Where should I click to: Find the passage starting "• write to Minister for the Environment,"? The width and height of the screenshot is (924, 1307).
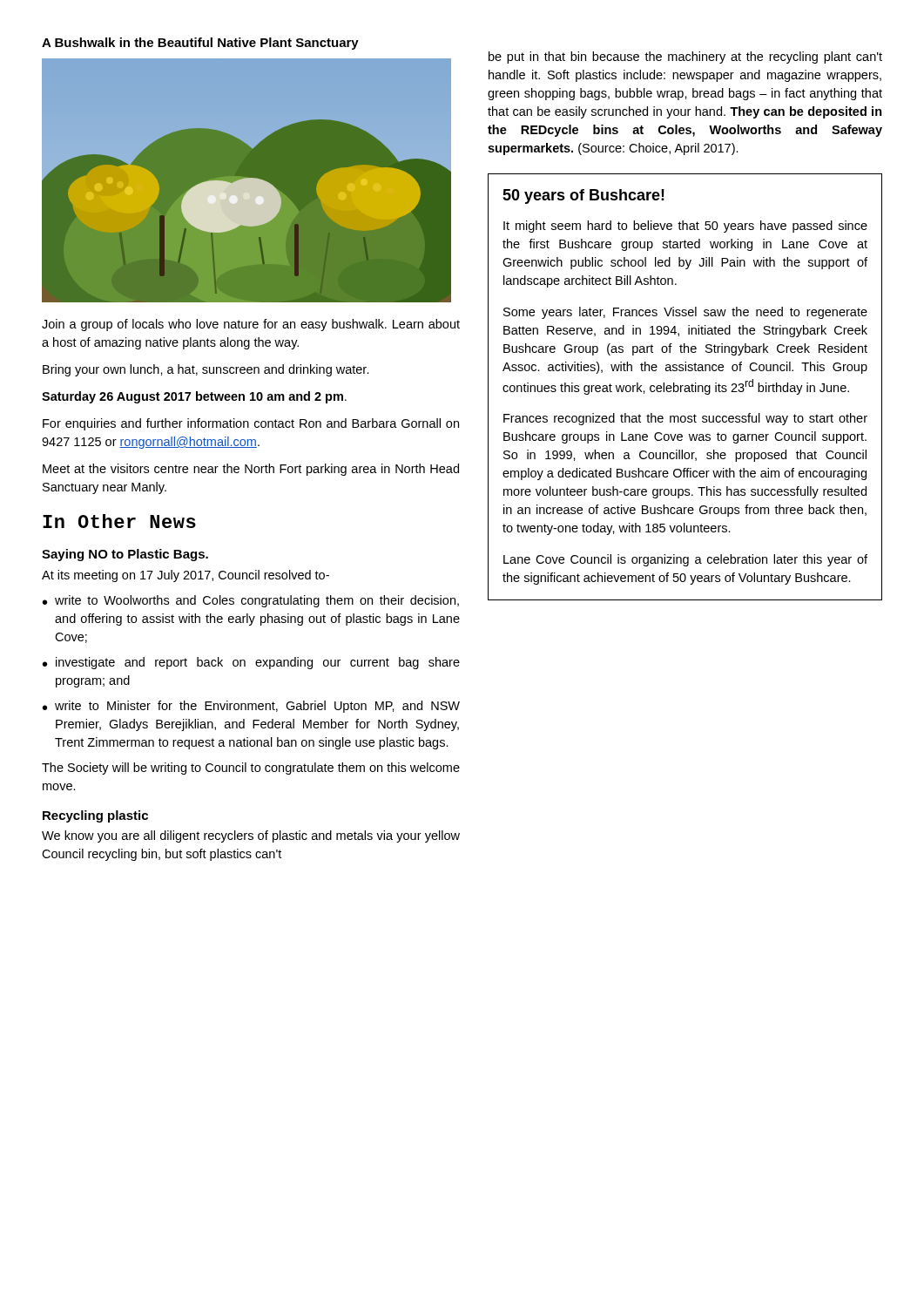[x=251, y=725]
